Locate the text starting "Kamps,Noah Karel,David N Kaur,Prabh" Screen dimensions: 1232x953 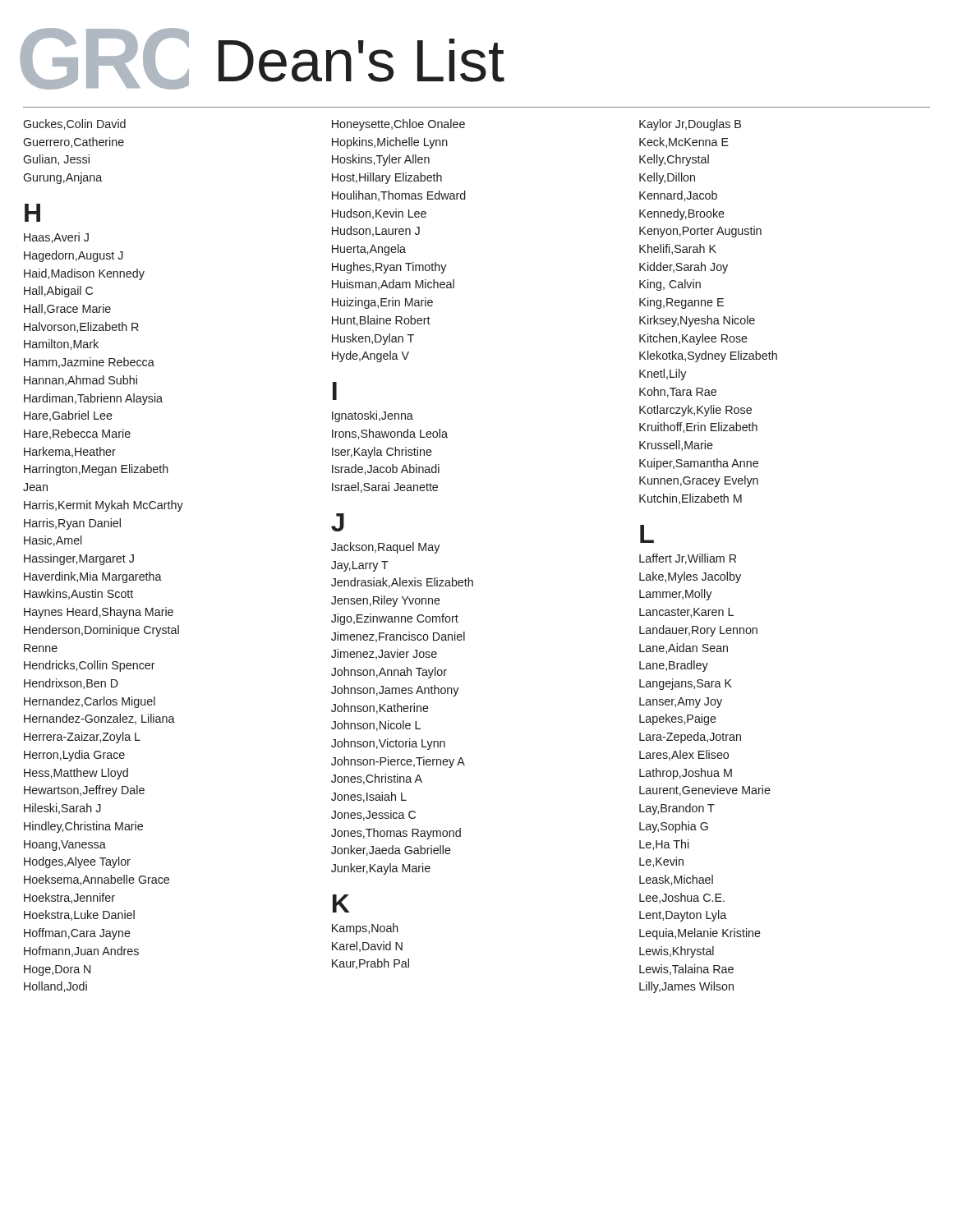pos(365,929)
